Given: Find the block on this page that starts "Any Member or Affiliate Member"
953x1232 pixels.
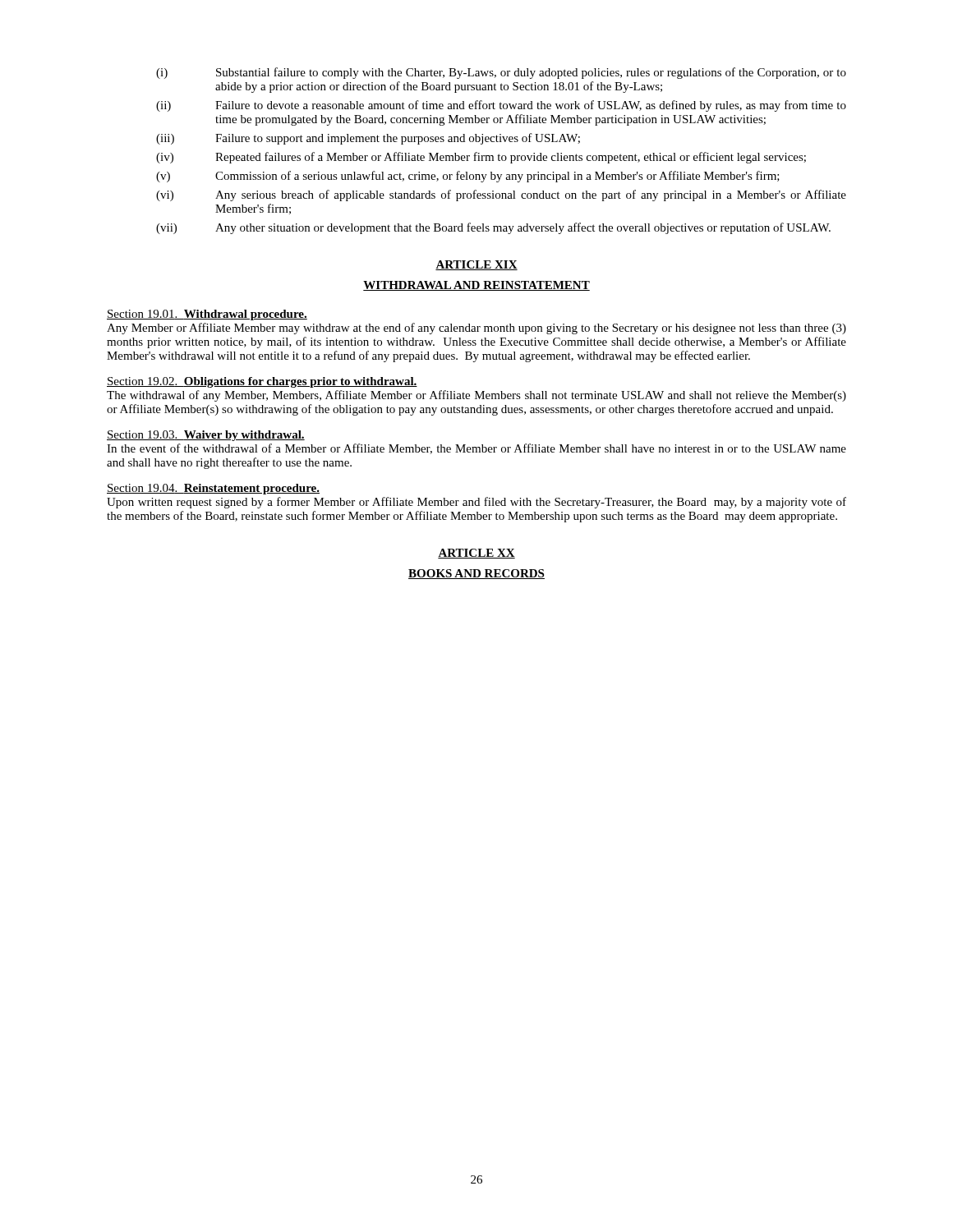Looking at the screenshot, I should coord(476,342).
